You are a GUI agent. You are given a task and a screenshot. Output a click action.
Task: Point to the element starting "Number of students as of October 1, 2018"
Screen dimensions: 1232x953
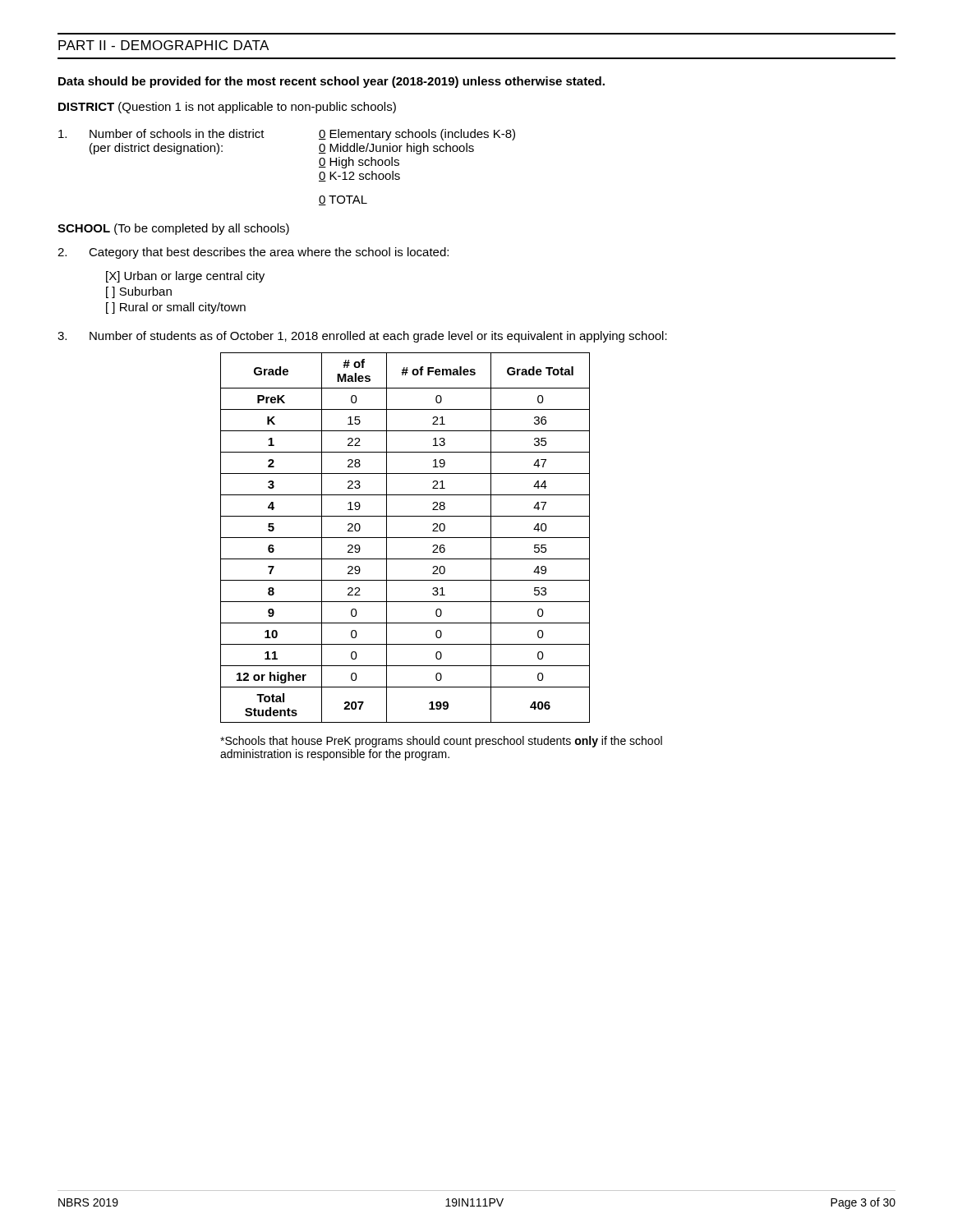tap(378, 336)
